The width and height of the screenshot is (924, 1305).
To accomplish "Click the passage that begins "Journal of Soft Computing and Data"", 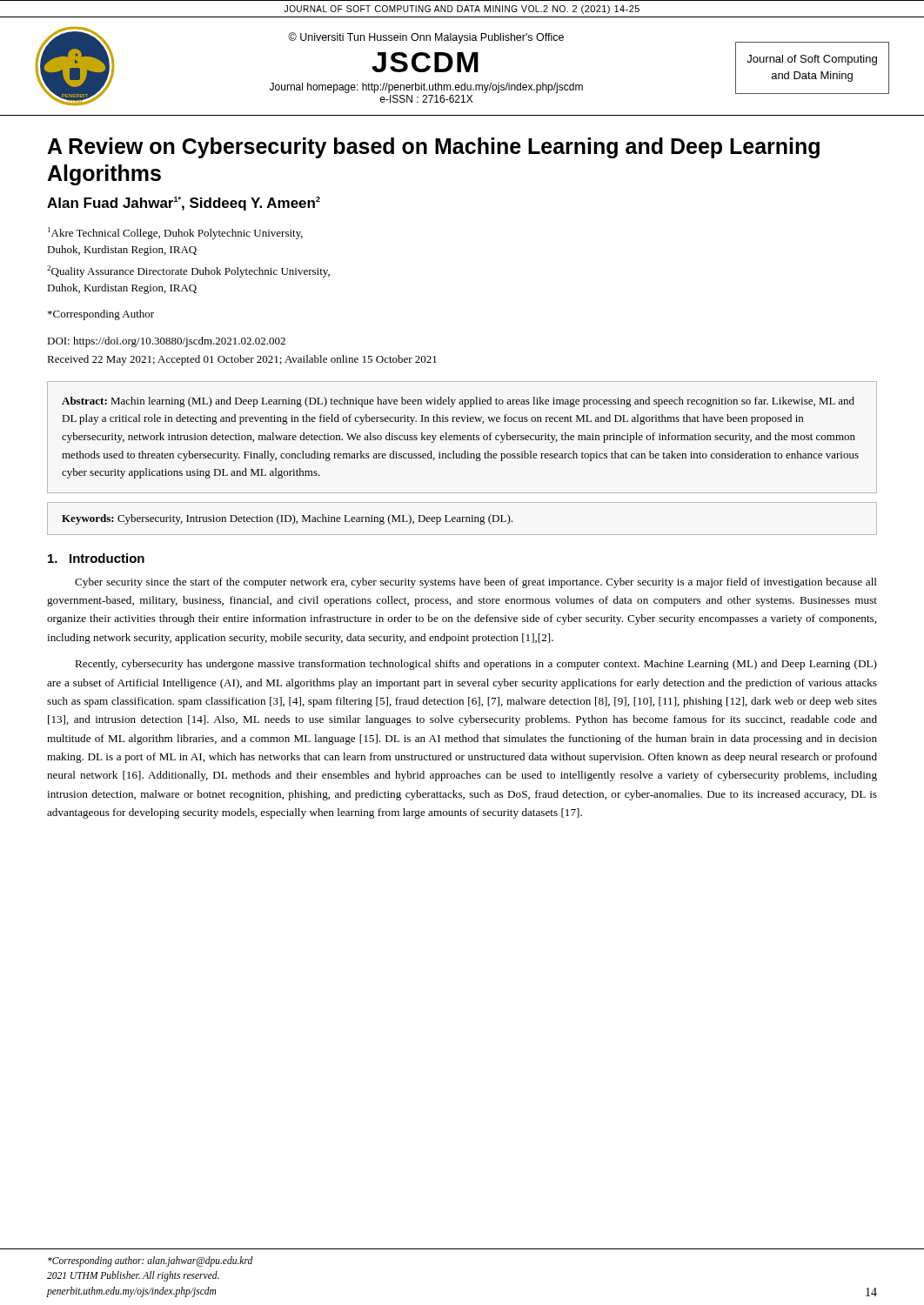I will (812, 67).
